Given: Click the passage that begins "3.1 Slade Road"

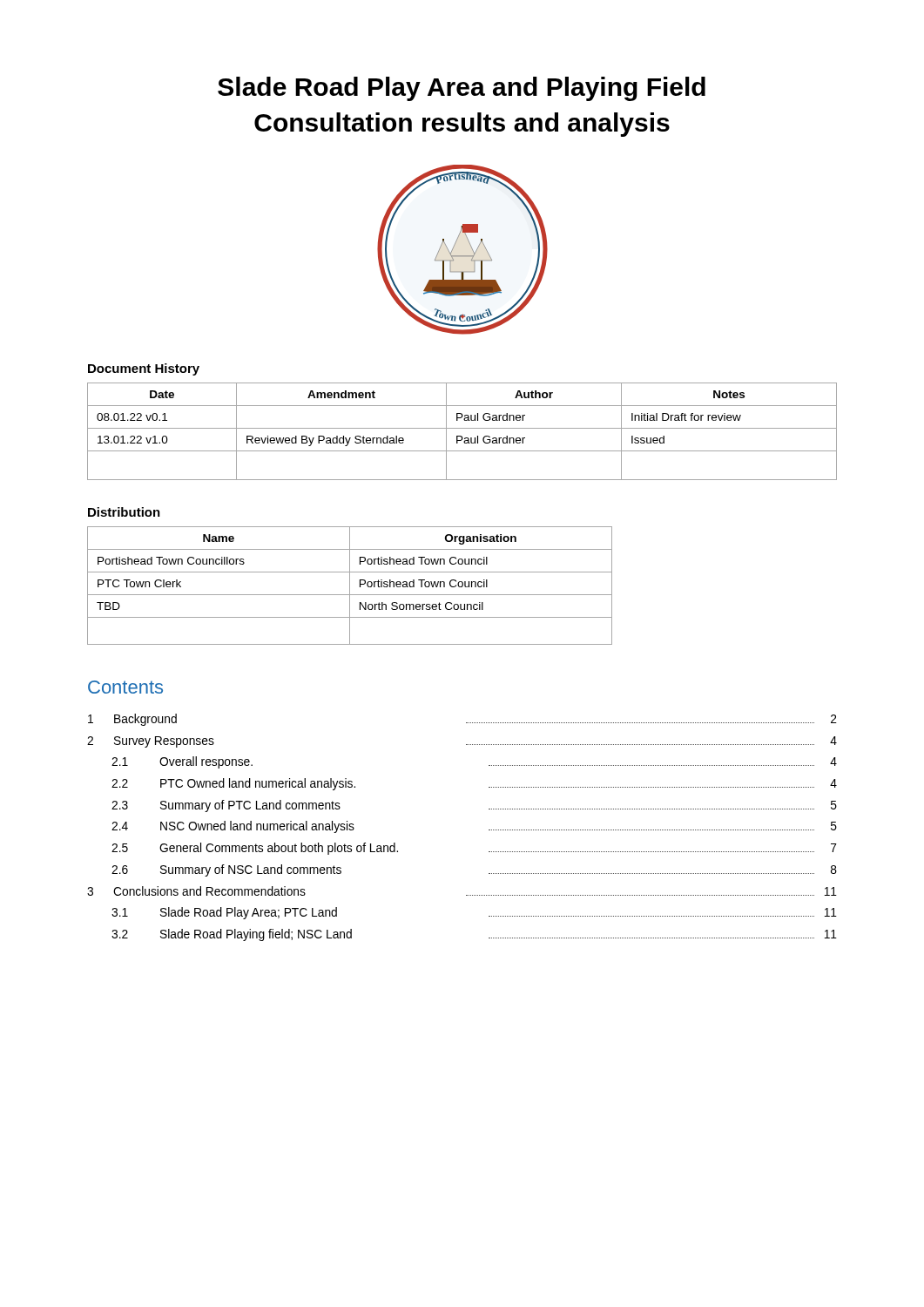Looking at the screenshot, I should click(242, 913).
